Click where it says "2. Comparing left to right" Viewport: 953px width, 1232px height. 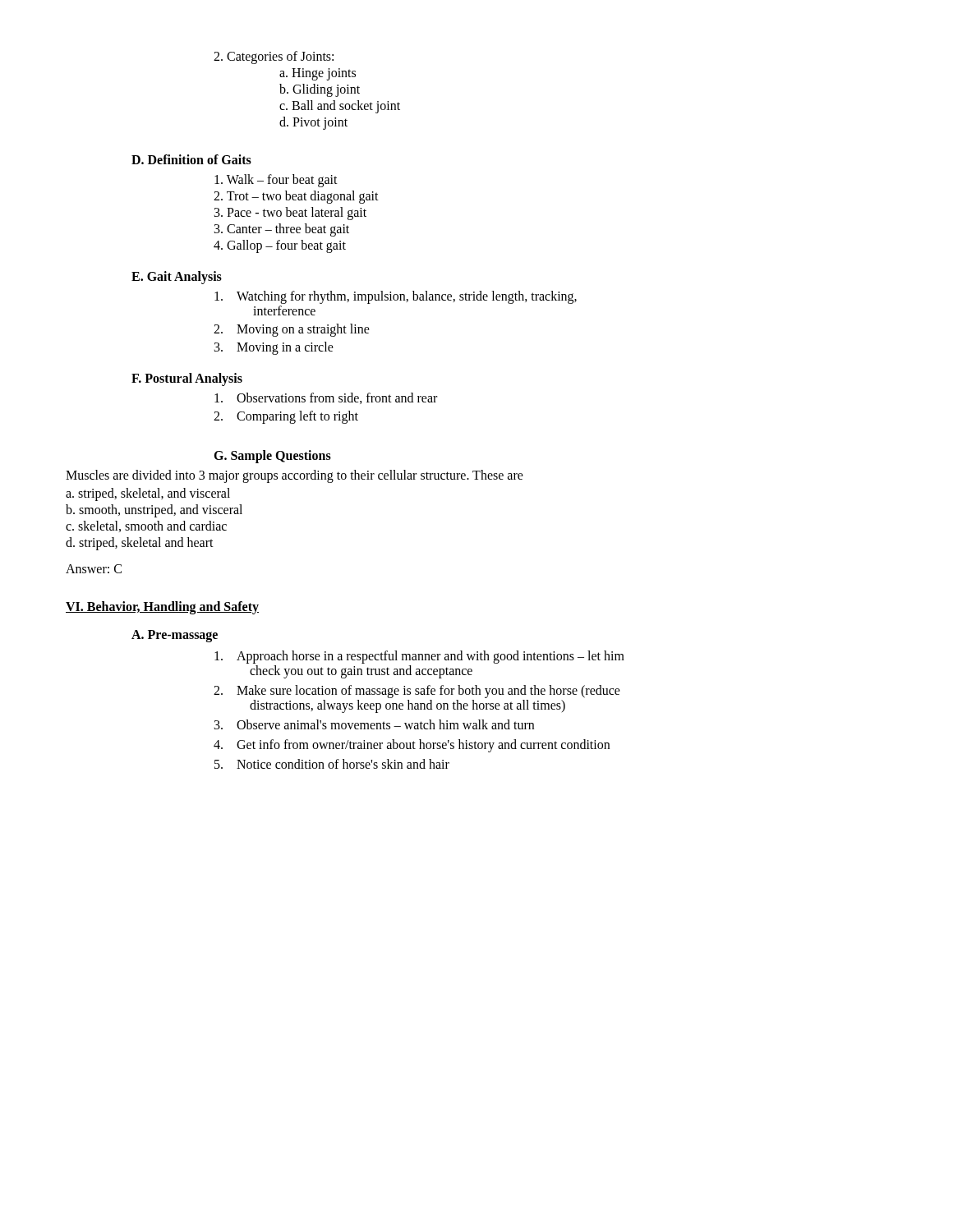coord(286,416)
